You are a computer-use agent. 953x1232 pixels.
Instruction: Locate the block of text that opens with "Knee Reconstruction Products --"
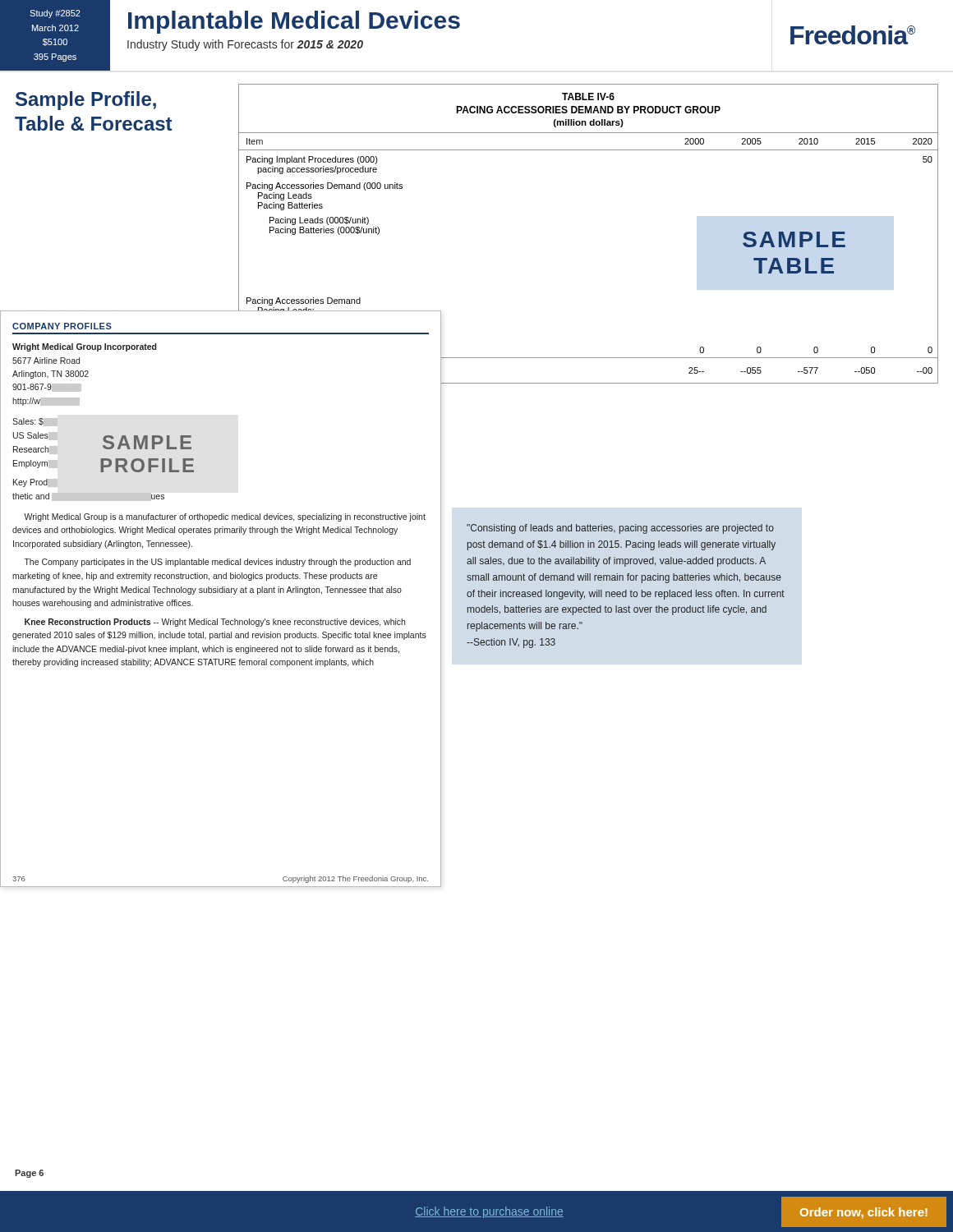[x=219, y=642]
